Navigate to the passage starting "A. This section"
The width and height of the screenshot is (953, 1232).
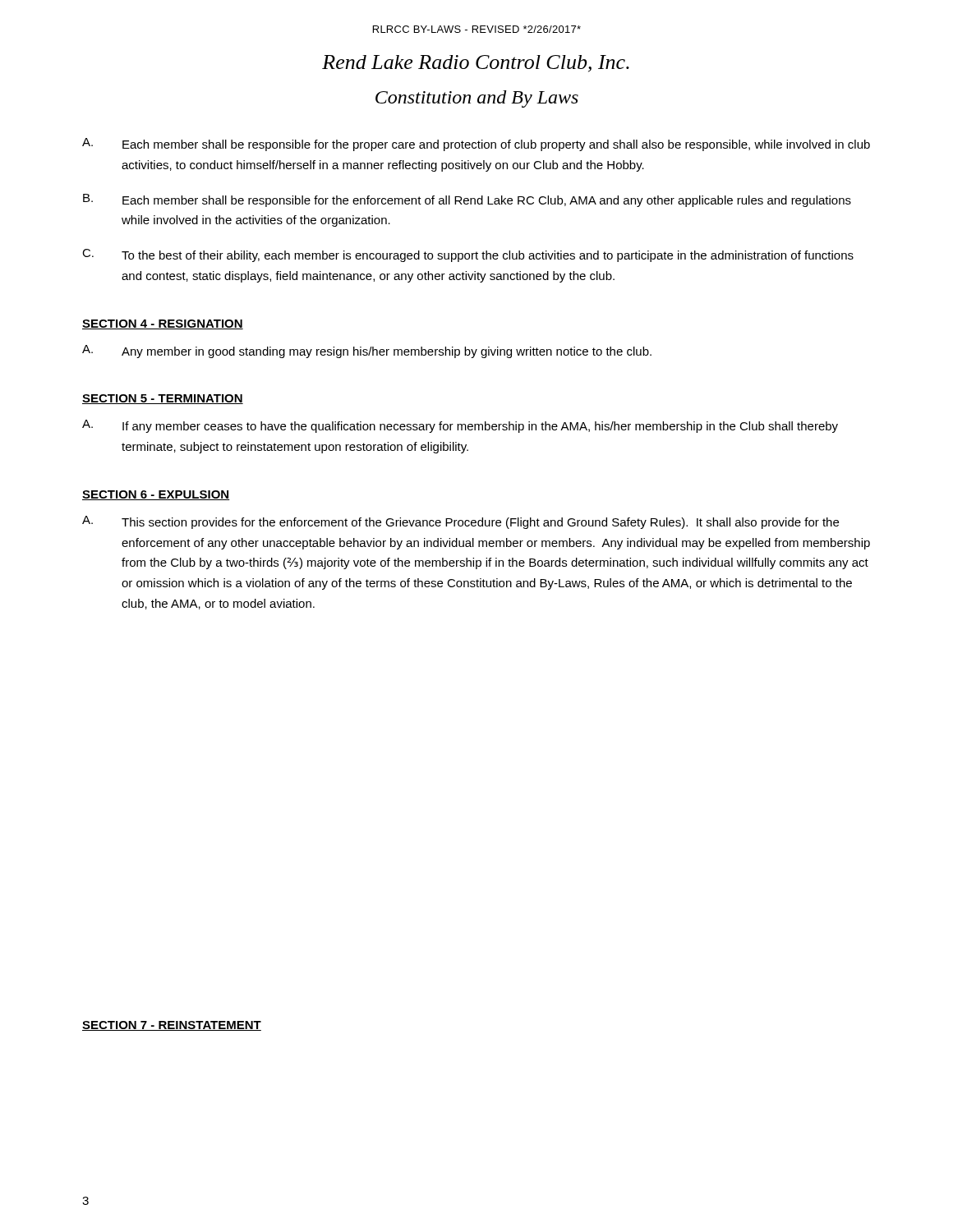click(x=476, y=563)
